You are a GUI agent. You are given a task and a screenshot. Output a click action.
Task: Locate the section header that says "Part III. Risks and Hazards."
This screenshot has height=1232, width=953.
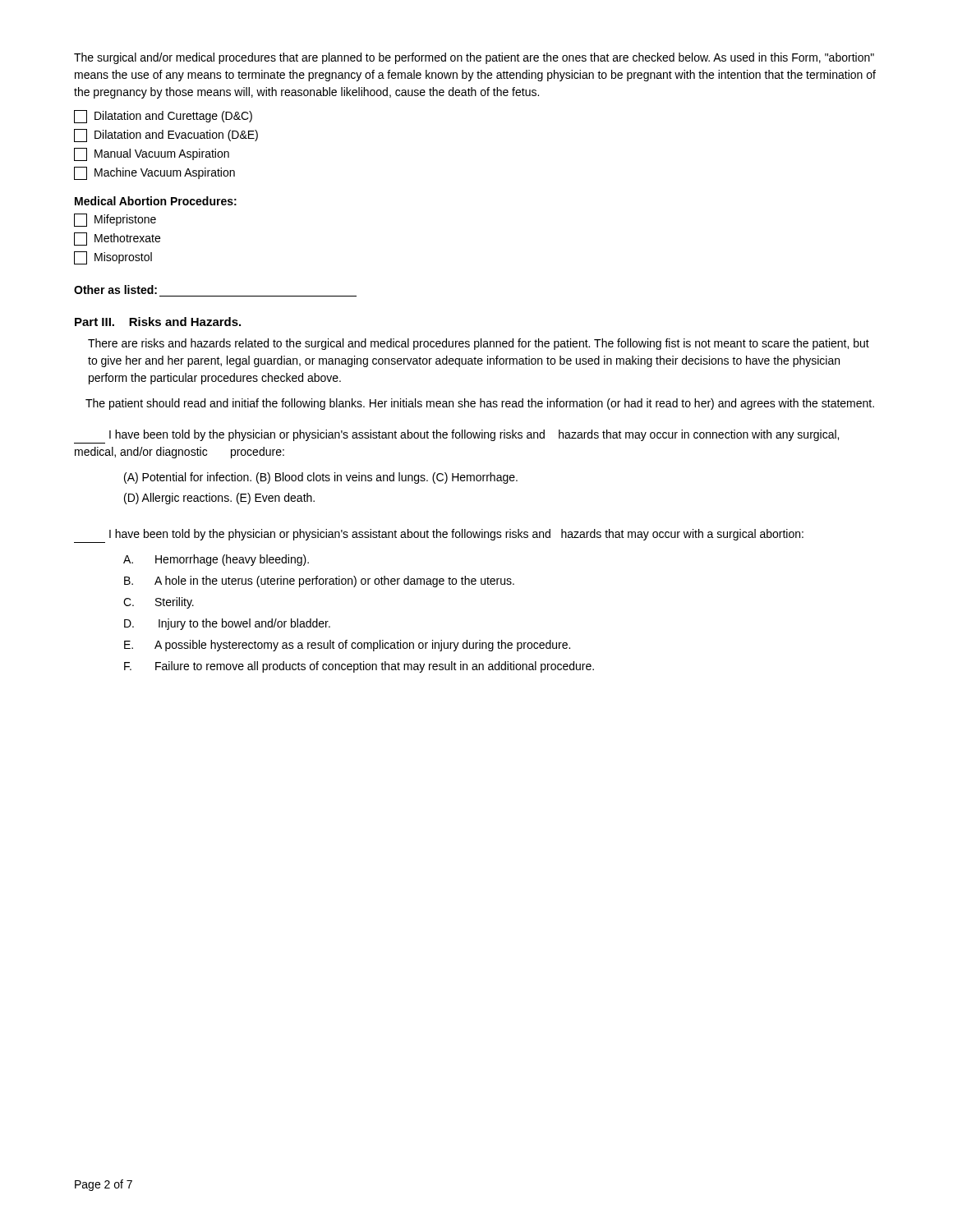[x=158, y=322]
